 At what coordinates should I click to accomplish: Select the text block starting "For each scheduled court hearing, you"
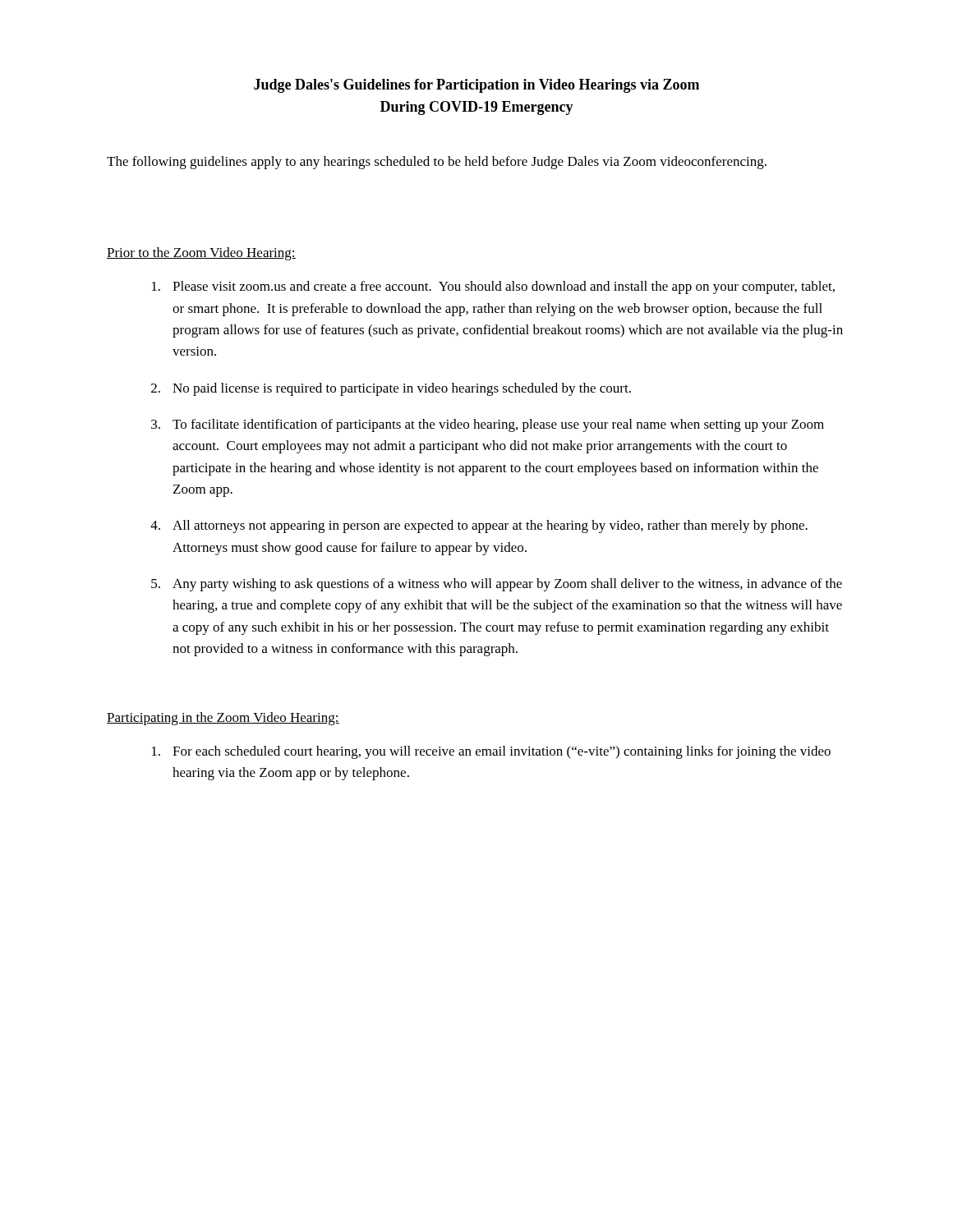pyautogui.click(x=489, y=762)
